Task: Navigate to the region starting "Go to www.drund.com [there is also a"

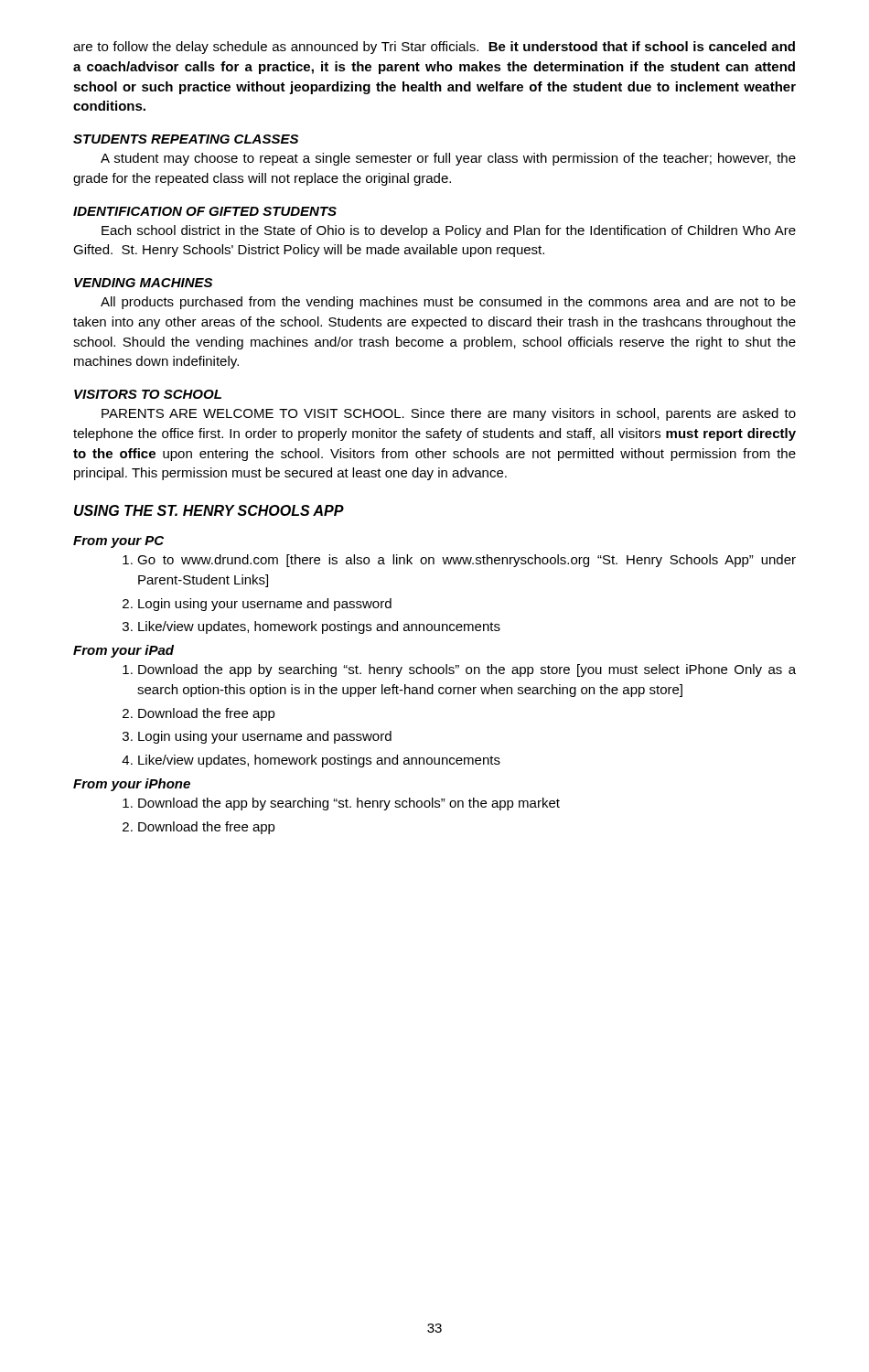Action: pos(457,570)
